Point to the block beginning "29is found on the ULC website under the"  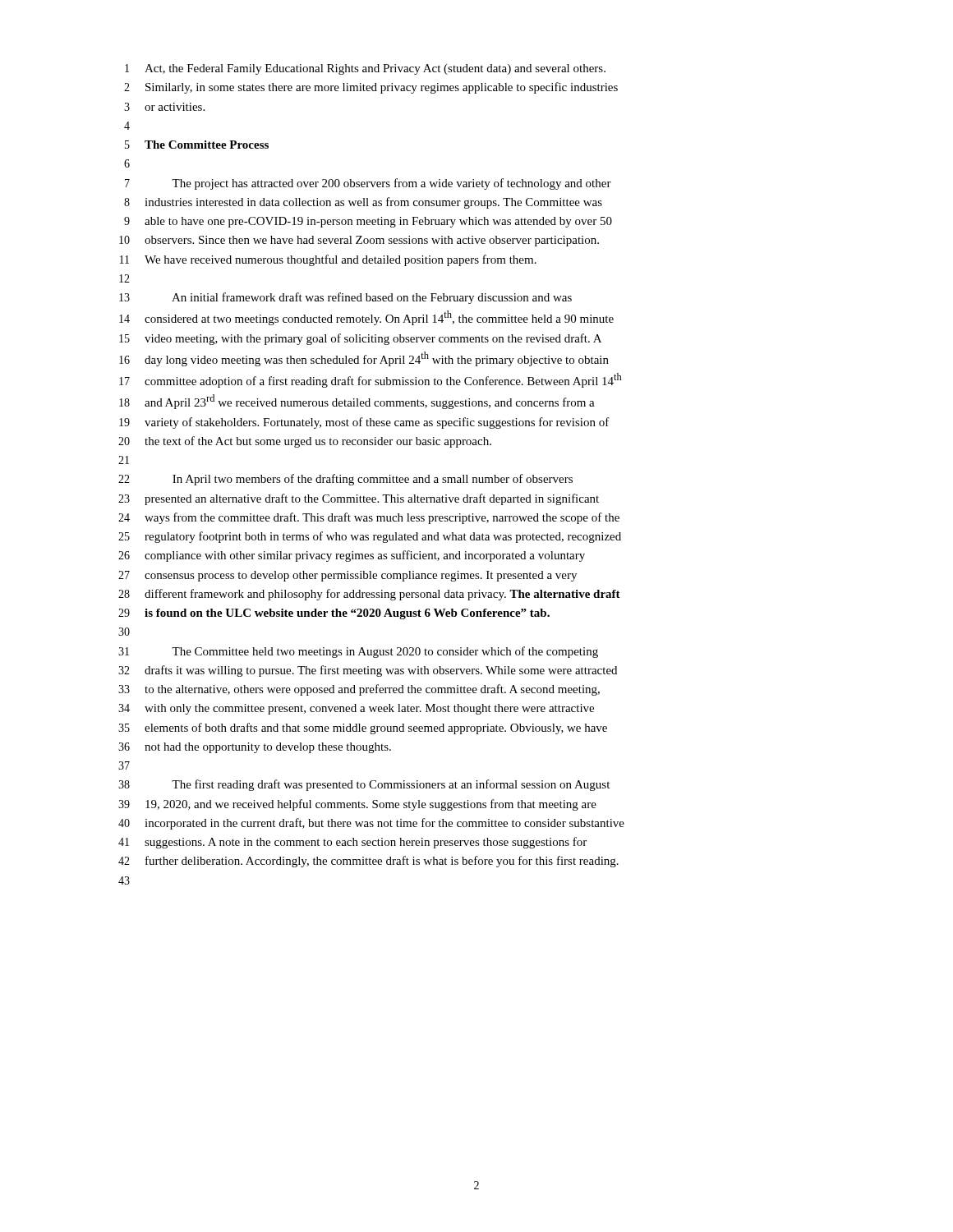(x=476, y=613)
